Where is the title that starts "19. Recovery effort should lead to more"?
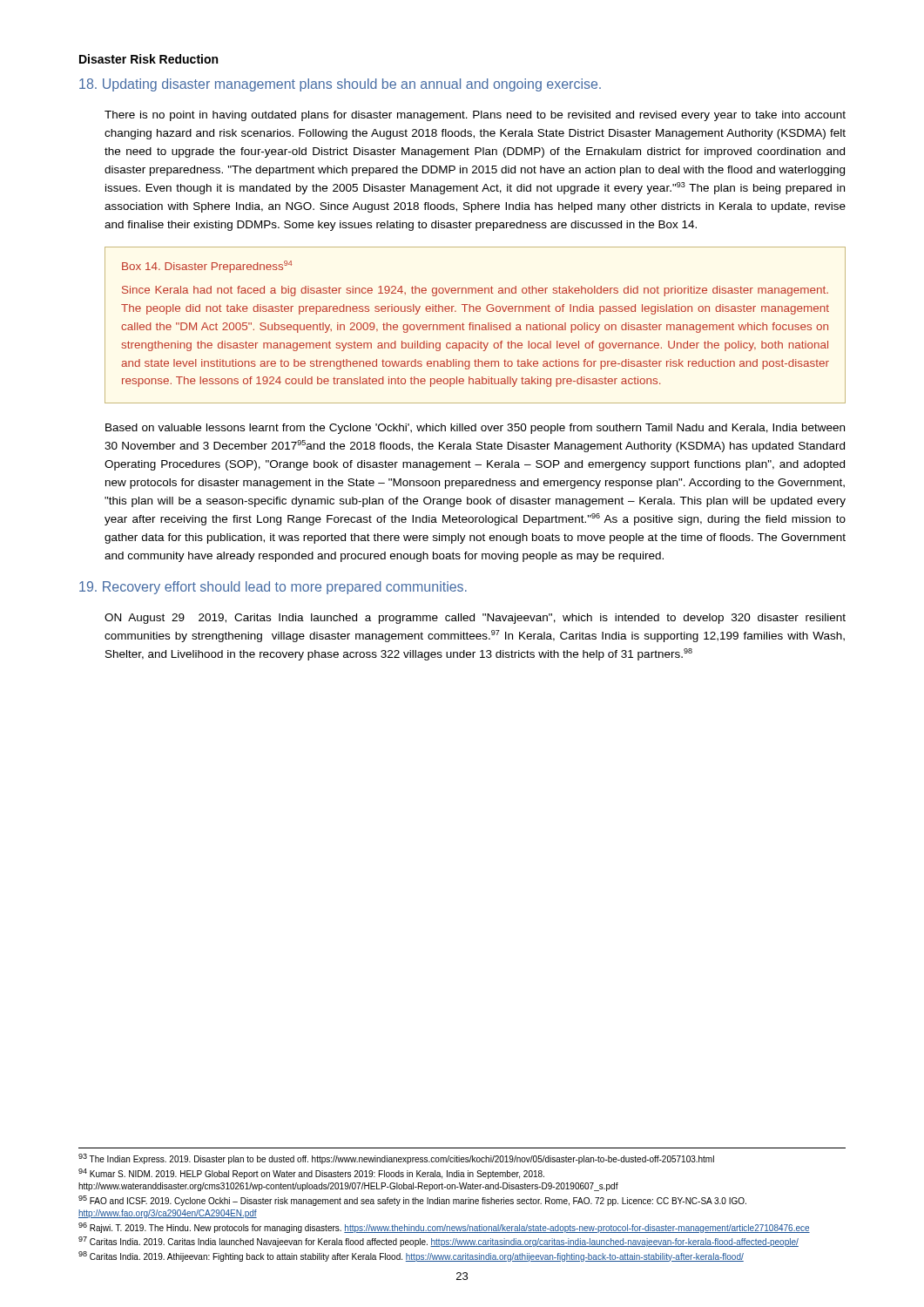 (273, 587)
